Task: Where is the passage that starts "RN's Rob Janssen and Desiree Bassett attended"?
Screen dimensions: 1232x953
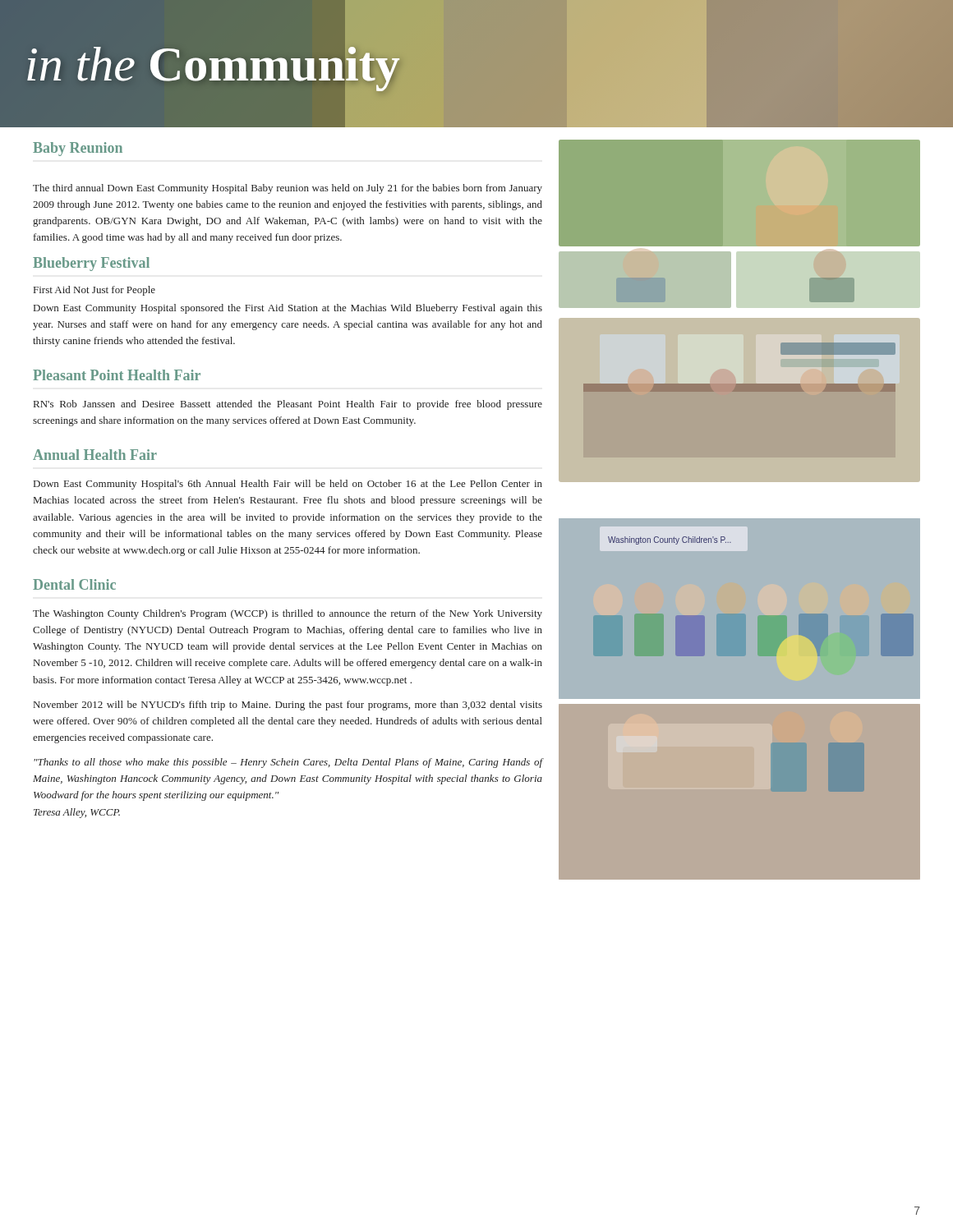Action: (288, 412)
